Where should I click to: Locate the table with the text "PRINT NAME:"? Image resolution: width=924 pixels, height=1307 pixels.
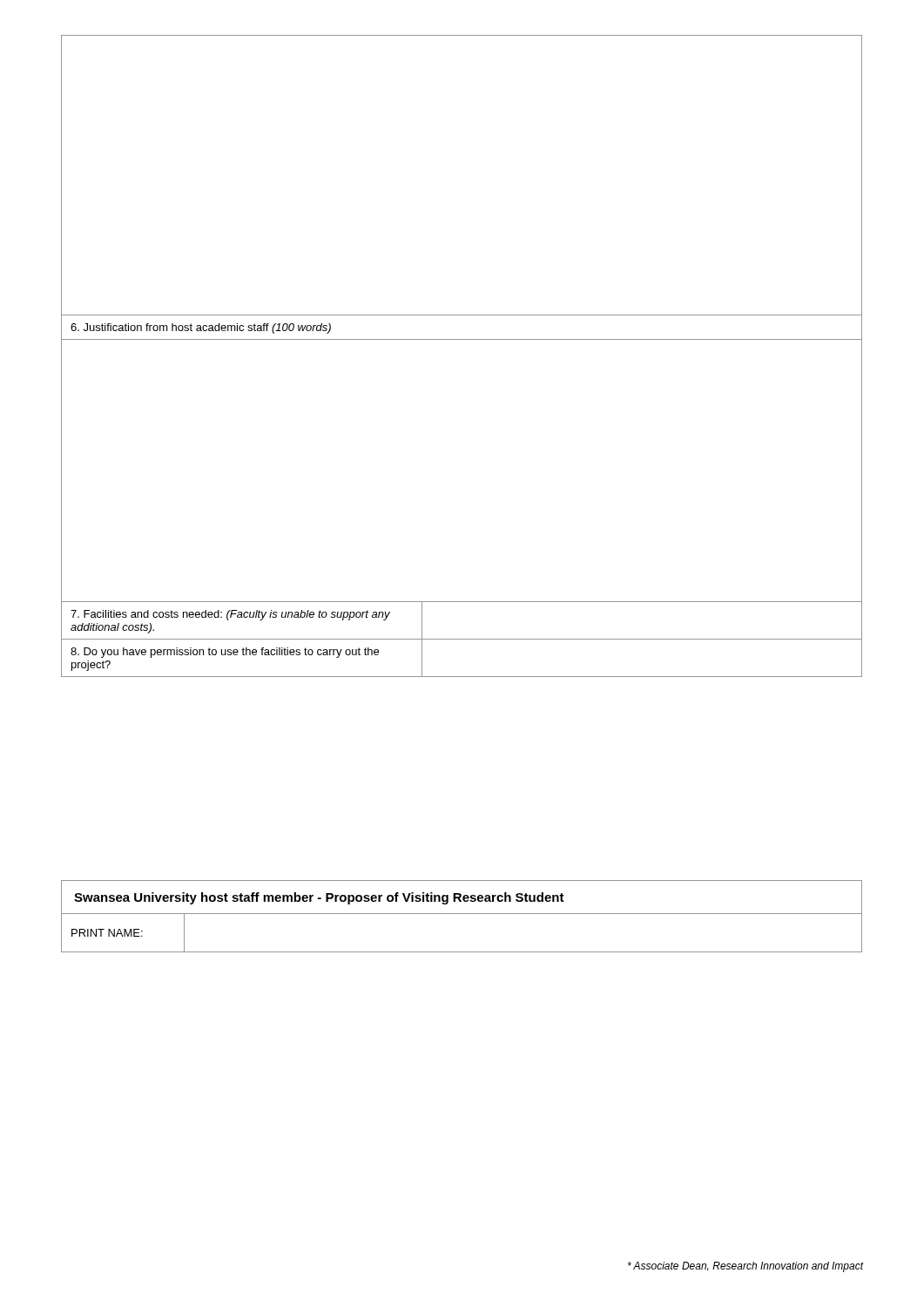[x=462, y=916]
